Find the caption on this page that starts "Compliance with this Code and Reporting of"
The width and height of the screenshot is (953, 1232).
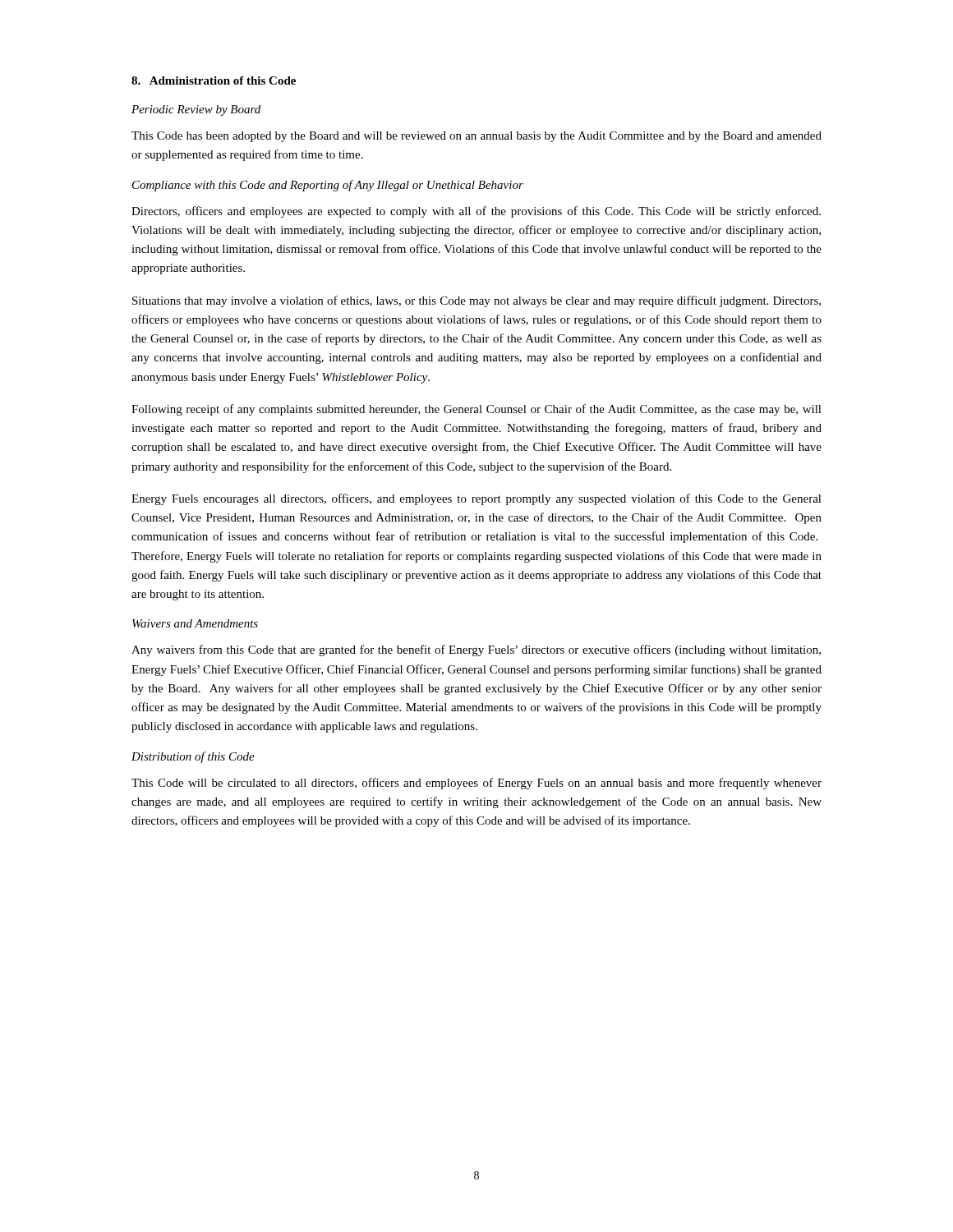(327, 184)
